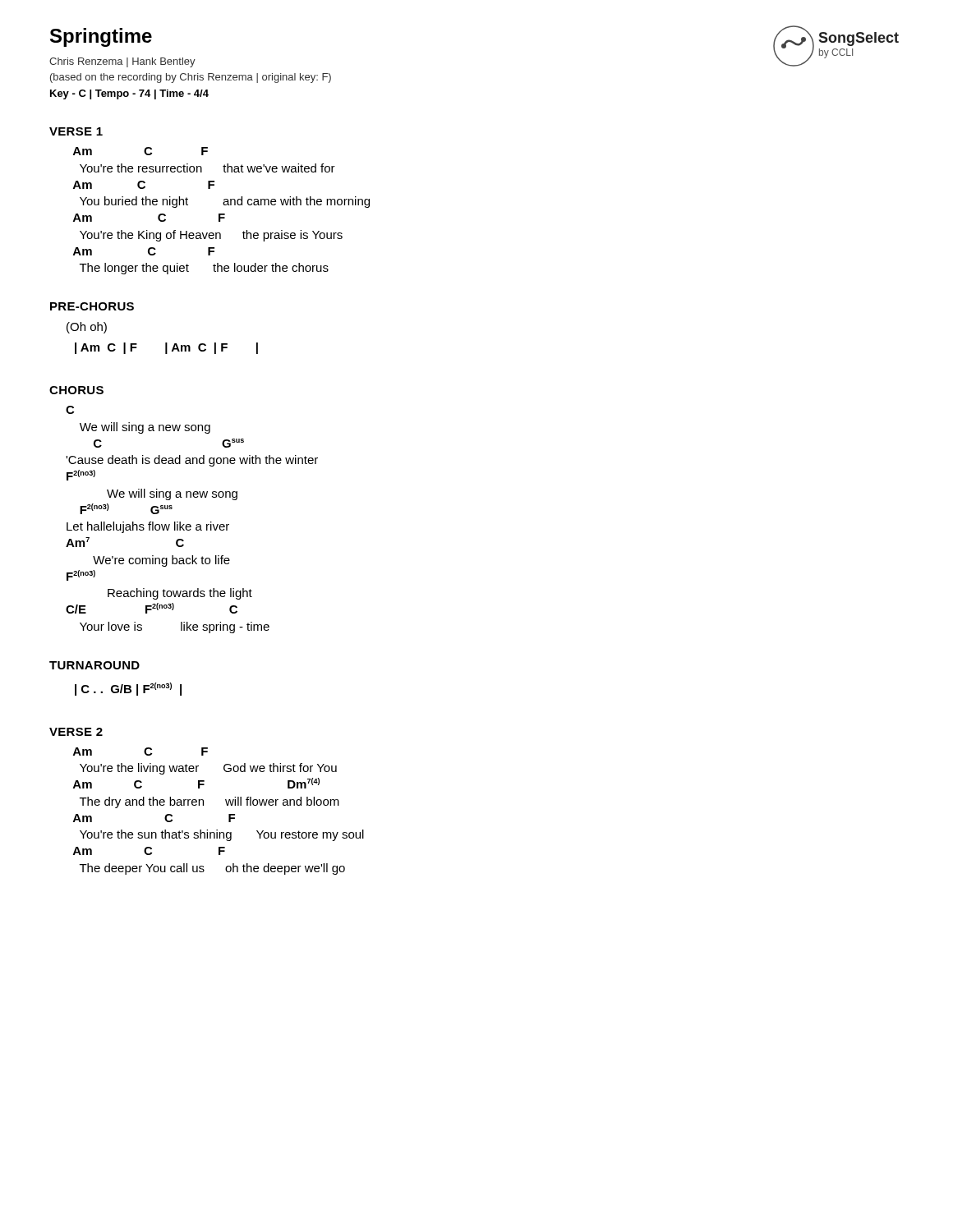Locate the element starting "Am C F You're the resurrection that"
953x1232 pixels.
[x=140, y=151]
